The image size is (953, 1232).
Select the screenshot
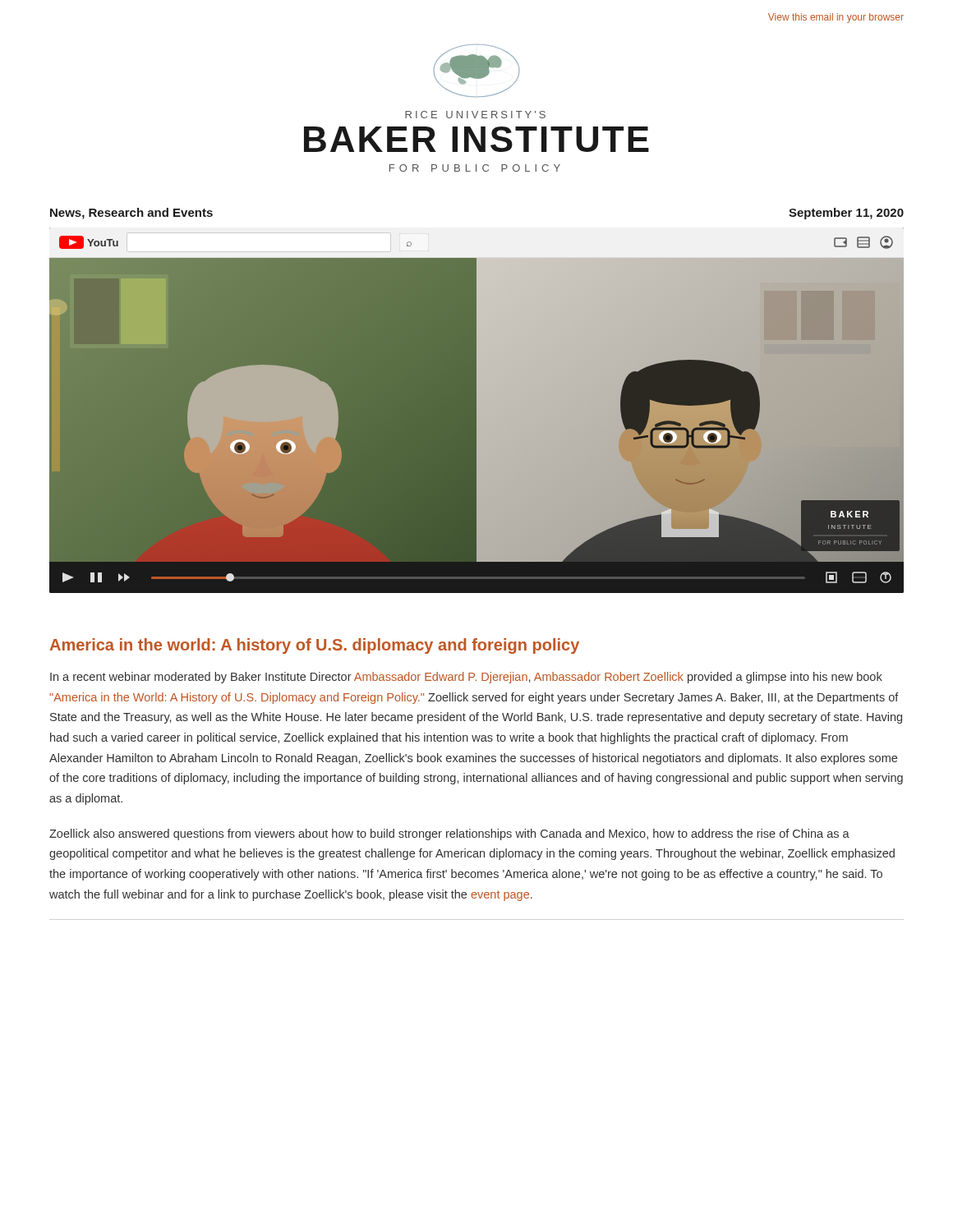(x=476, y=410)
